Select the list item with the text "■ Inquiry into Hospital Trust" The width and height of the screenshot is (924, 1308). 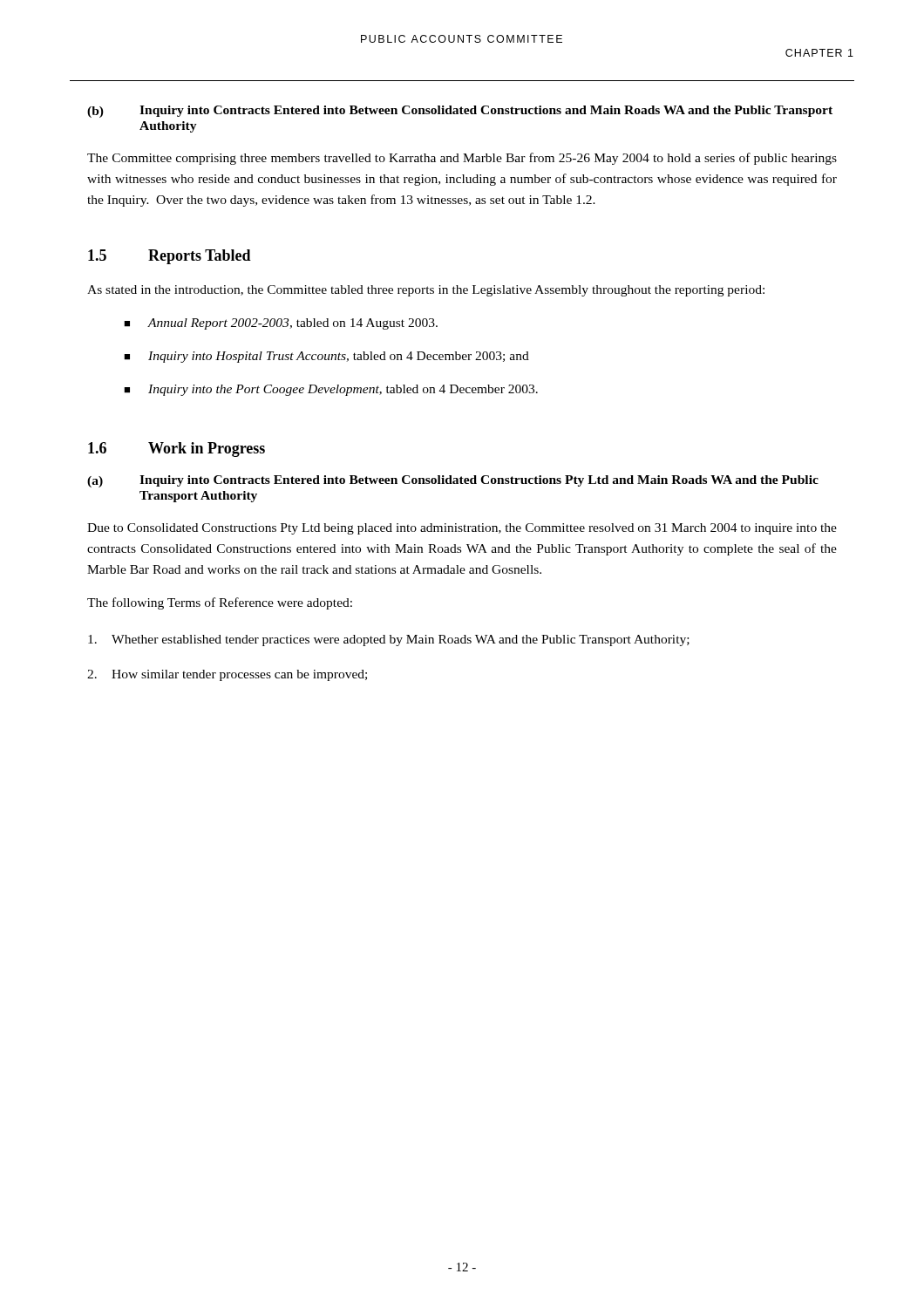[475, 356]
